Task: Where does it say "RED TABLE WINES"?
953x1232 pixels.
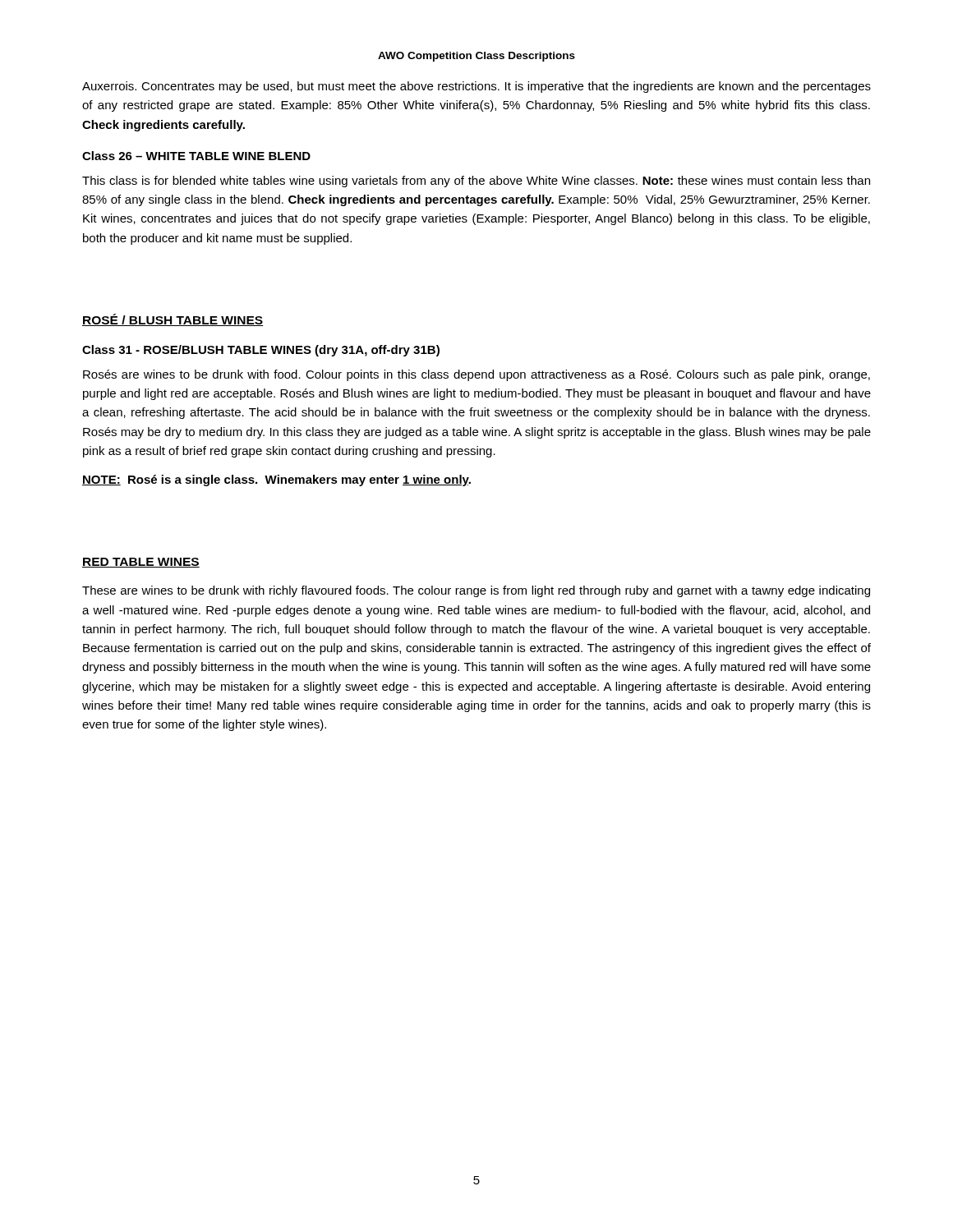Action: (x=141, y=562)
